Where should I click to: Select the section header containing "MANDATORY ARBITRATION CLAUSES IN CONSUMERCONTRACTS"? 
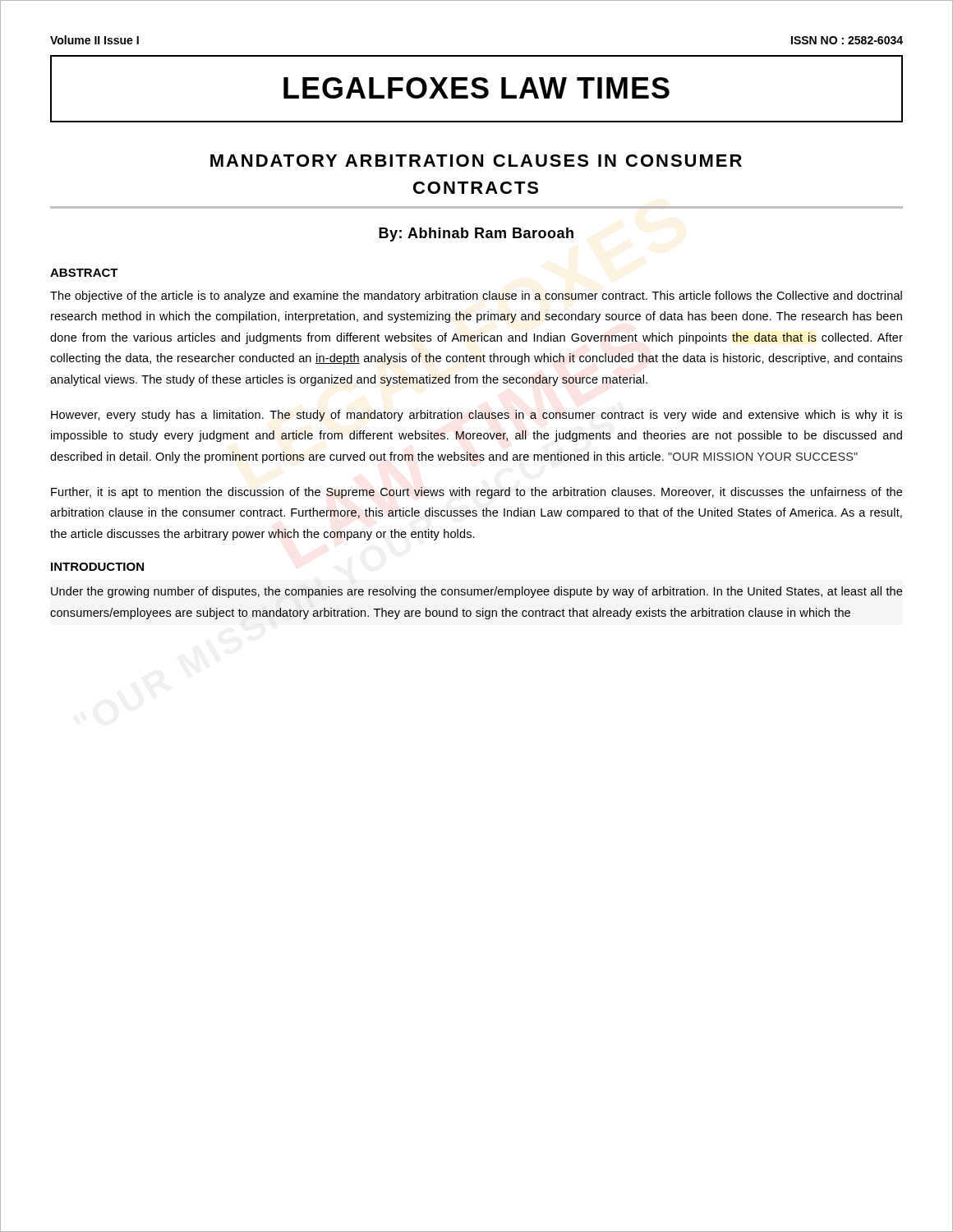476,174
